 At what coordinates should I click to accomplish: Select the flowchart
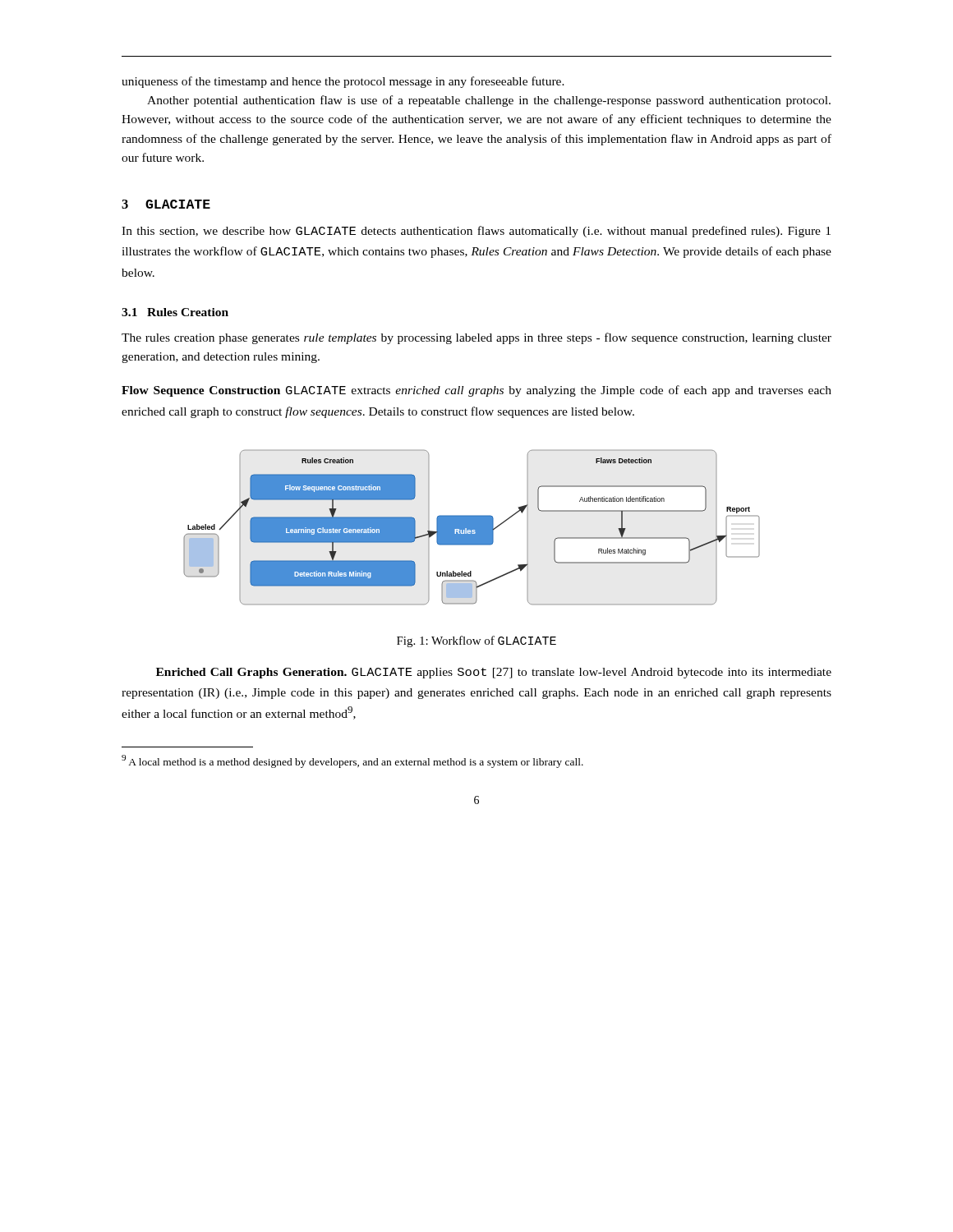pos(476,535)
